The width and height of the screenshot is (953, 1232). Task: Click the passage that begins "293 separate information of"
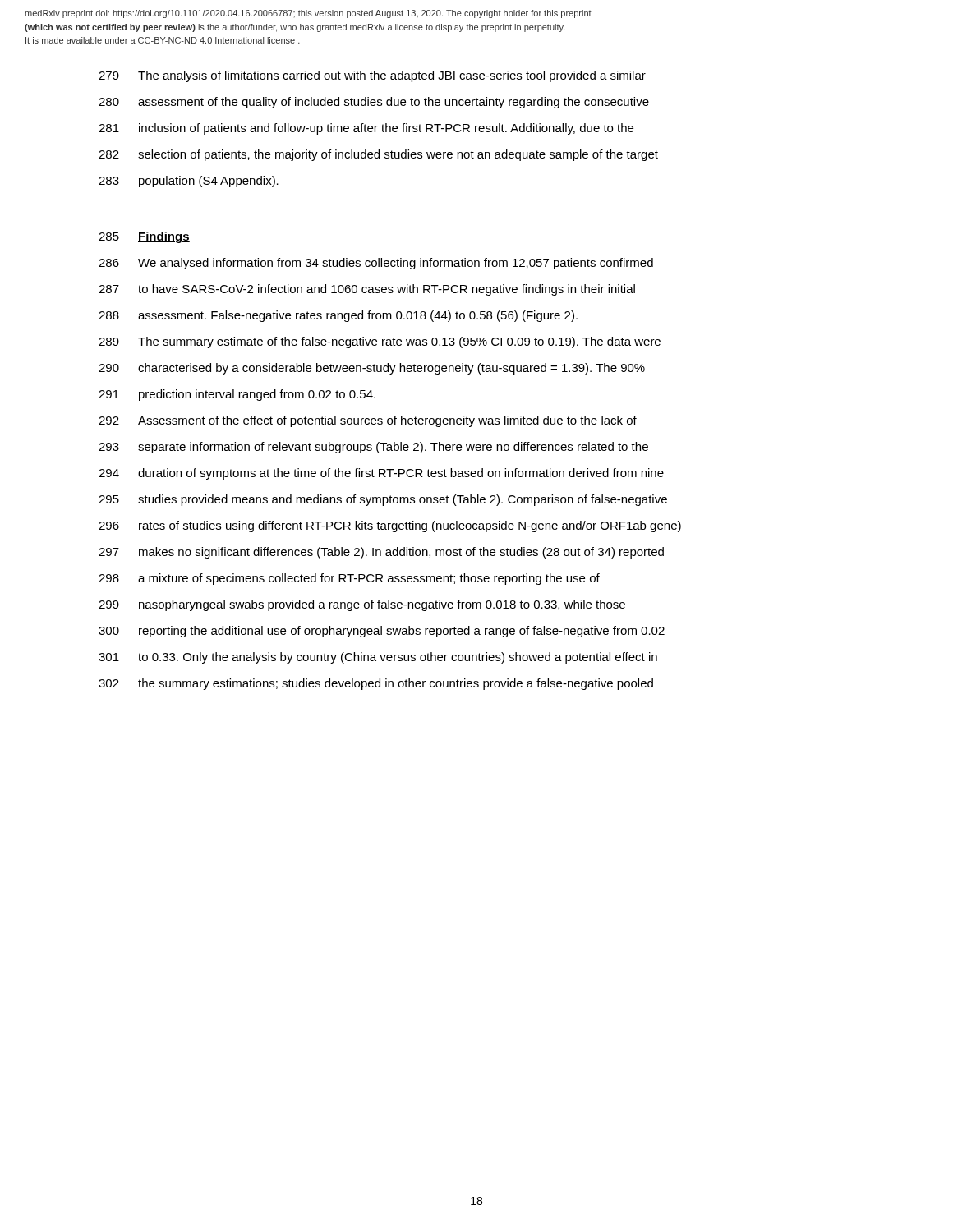(476, 447)
